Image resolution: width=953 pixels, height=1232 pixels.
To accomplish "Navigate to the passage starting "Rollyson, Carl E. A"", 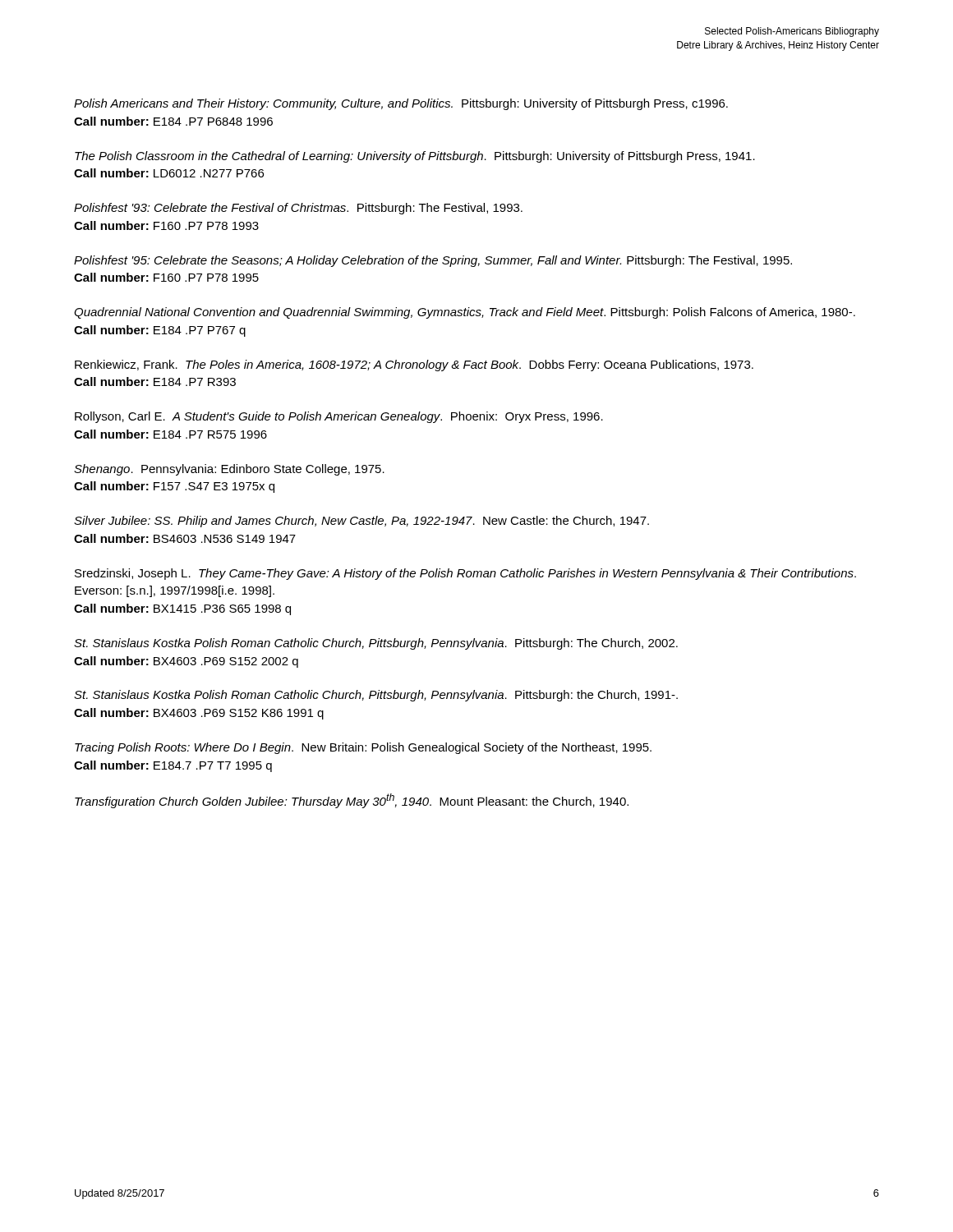I will tap(476, 425).
